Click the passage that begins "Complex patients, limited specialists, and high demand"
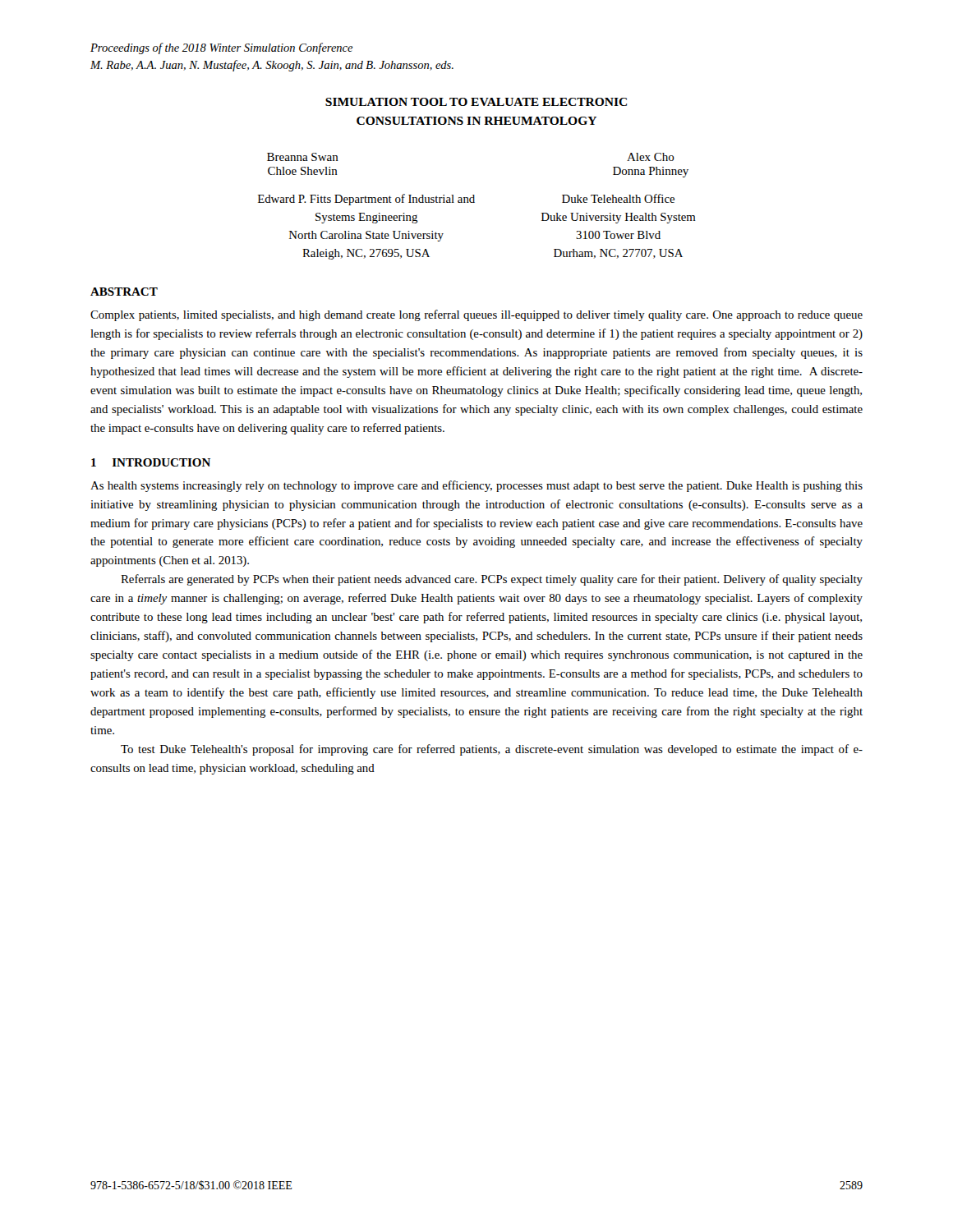 coord(476,372)
